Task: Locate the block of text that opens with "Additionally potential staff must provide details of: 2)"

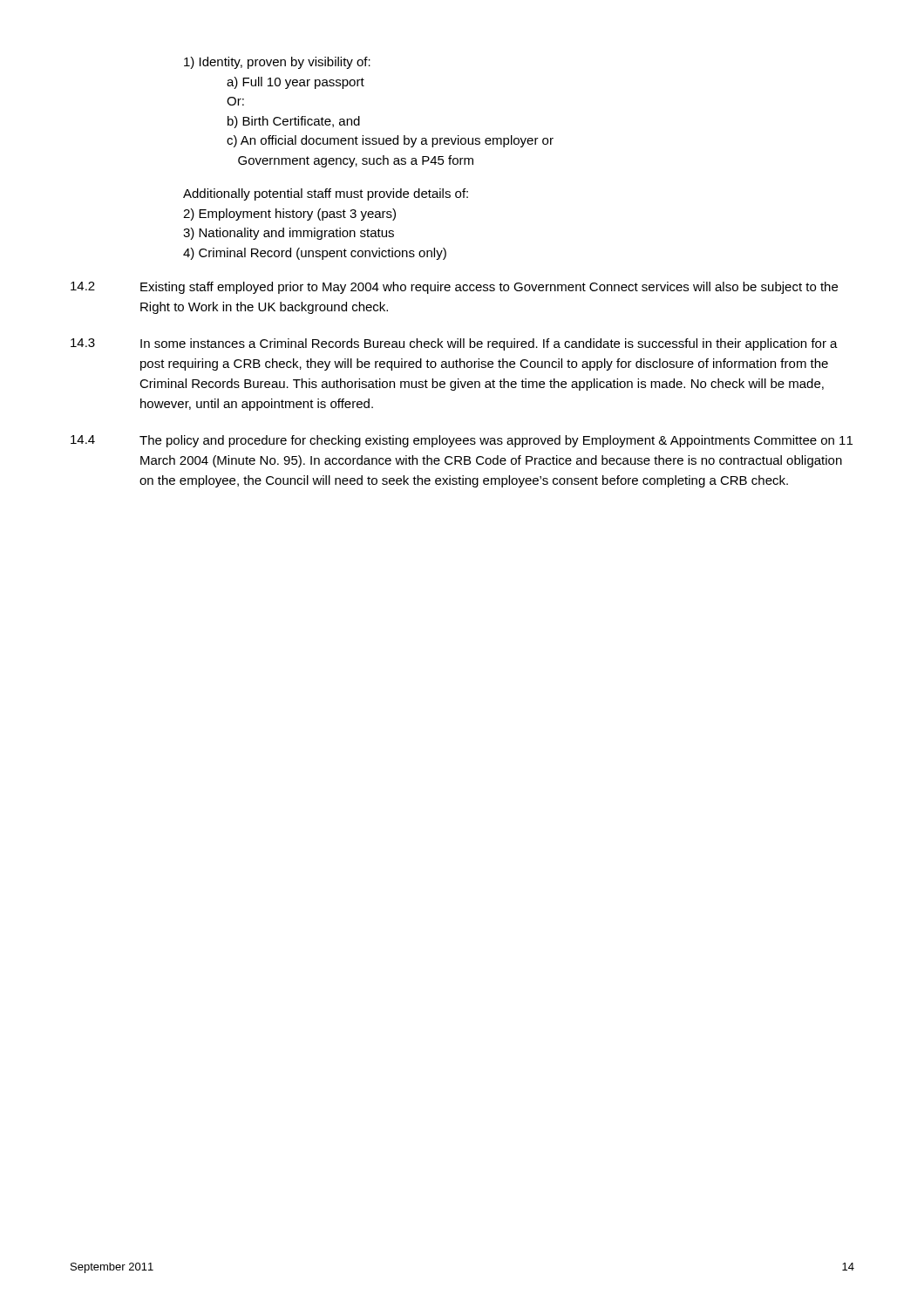Action: pos(326,223)
